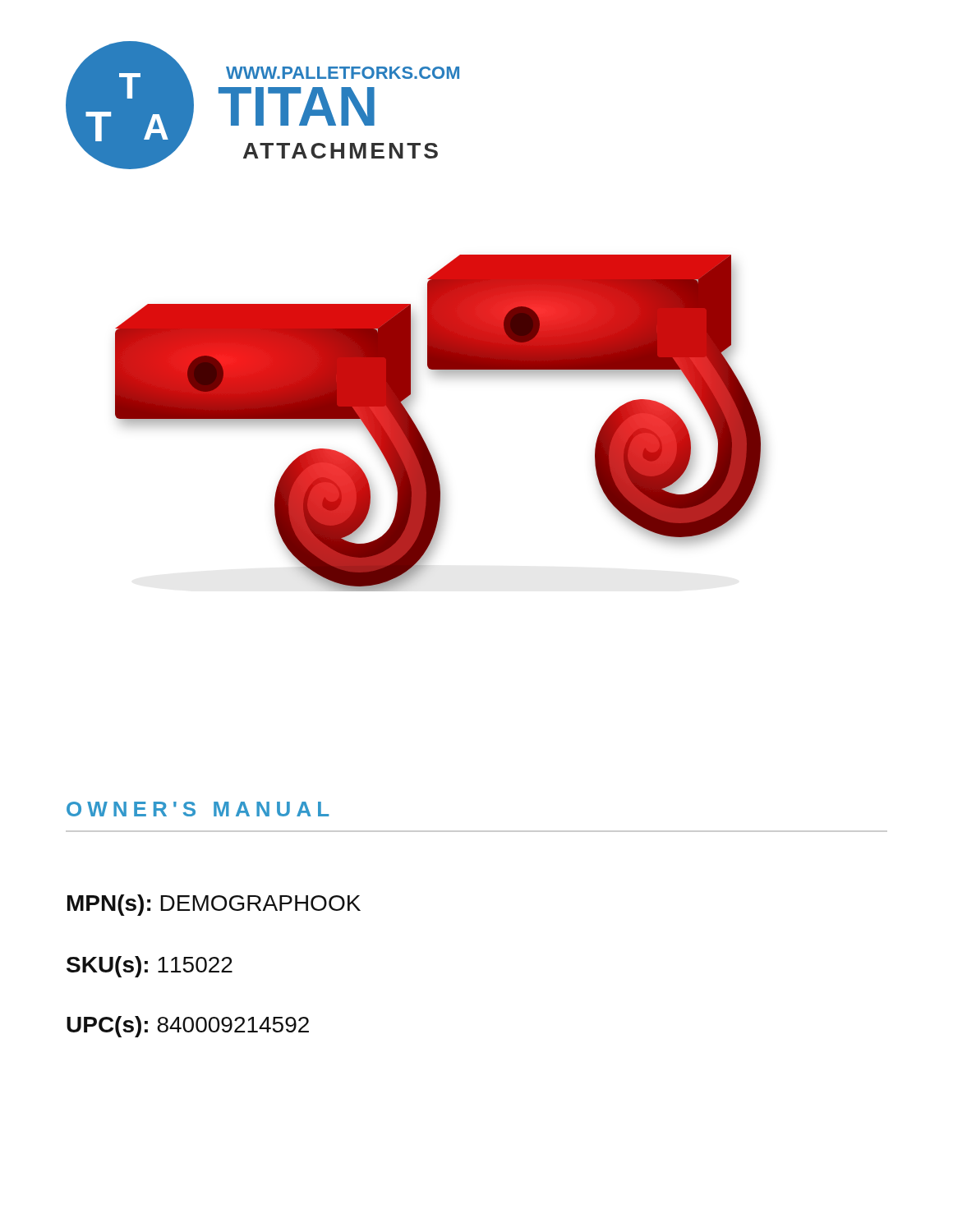Locate the passage starting "OWNER'S MANUAL"

[200, 809]
